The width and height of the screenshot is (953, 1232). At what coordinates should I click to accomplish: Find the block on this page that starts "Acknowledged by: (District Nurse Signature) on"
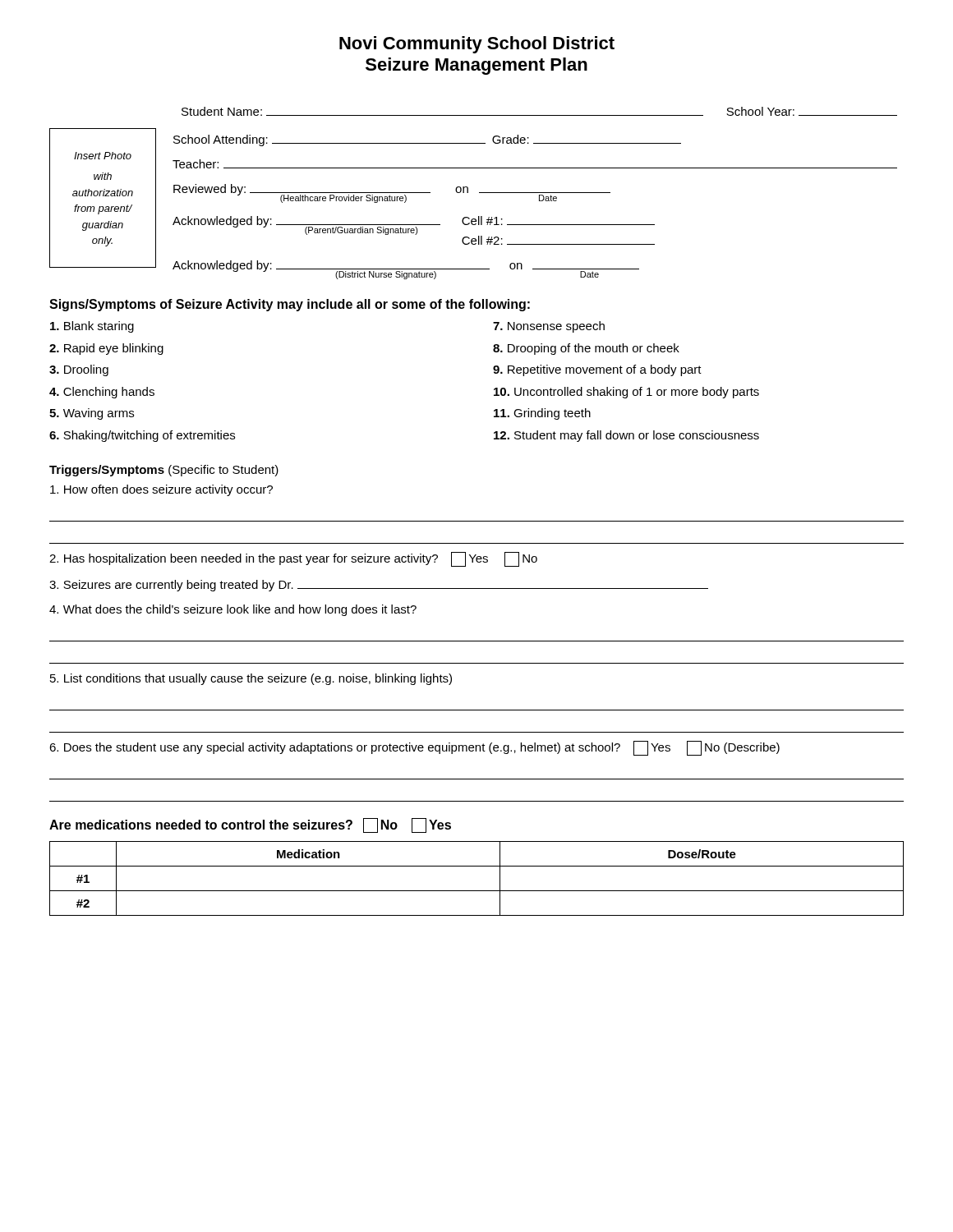tap(538, 267)
